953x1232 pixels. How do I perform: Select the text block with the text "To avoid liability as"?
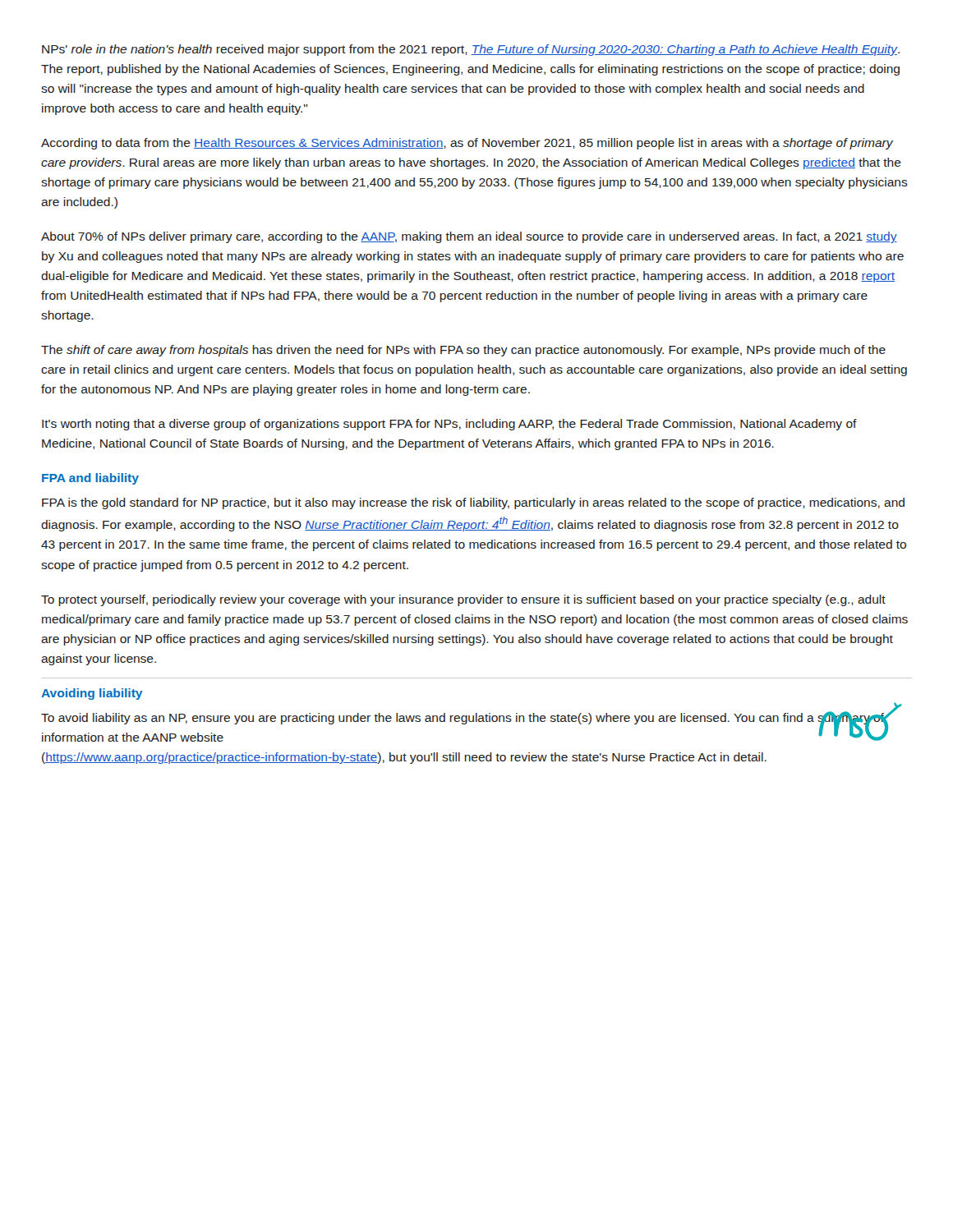click(x=470, y=724)
